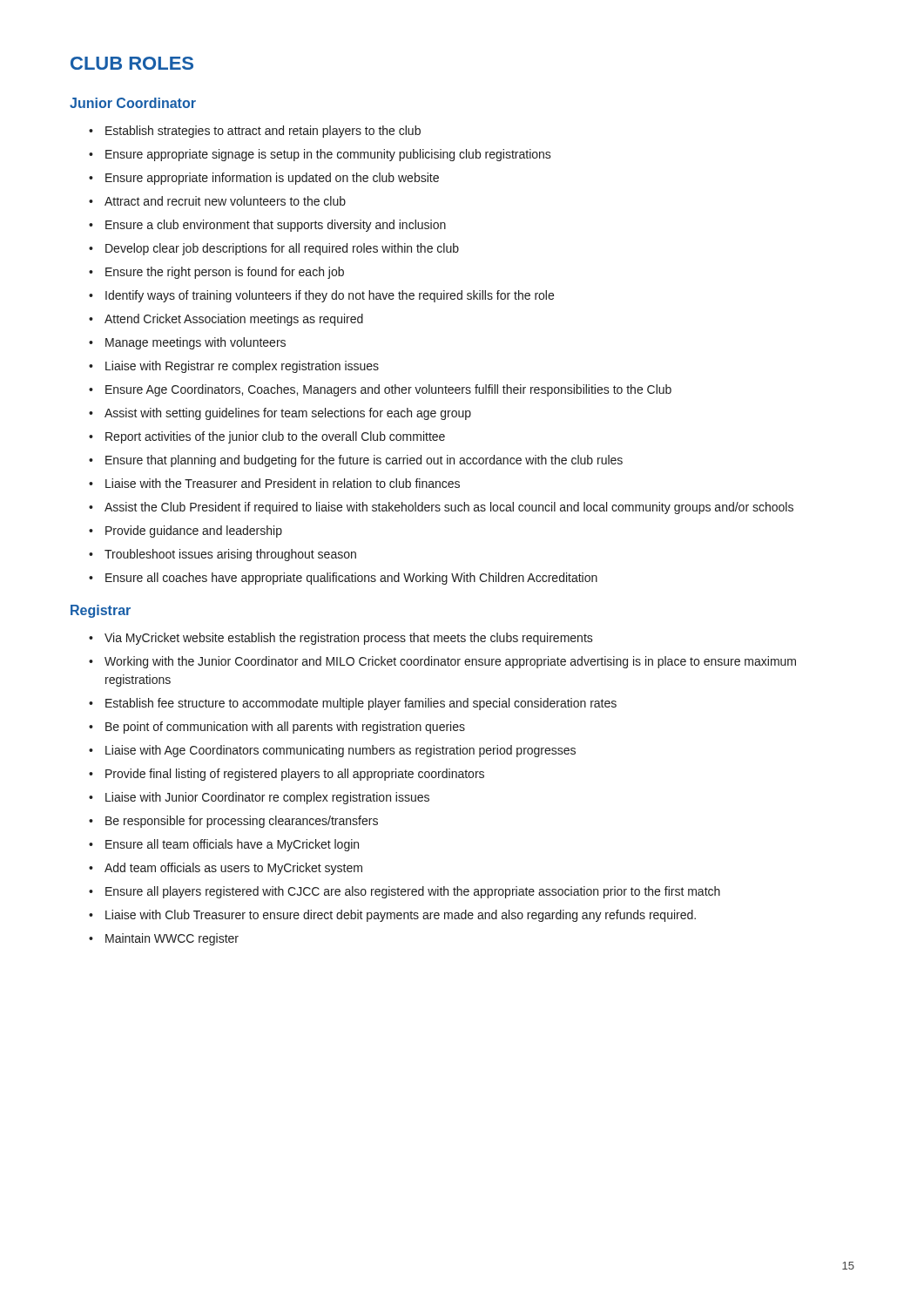The width and height of the screenshot is (924, 1307).
Task: Point to the text block starting "Provide final listing"
Action: [295, 774]
